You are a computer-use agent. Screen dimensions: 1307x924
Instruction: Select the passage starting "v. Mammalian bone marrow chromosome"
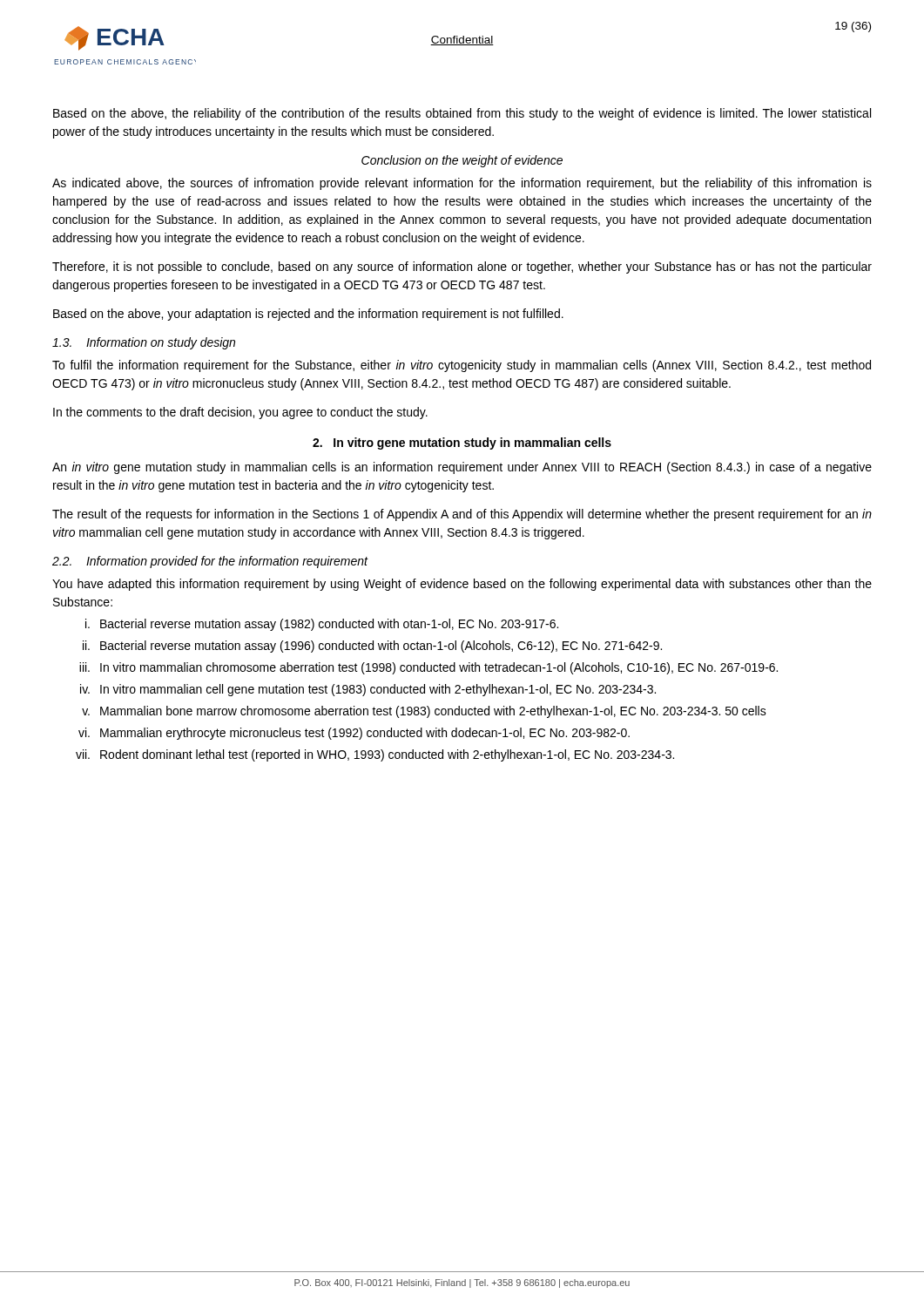(462, 711)
